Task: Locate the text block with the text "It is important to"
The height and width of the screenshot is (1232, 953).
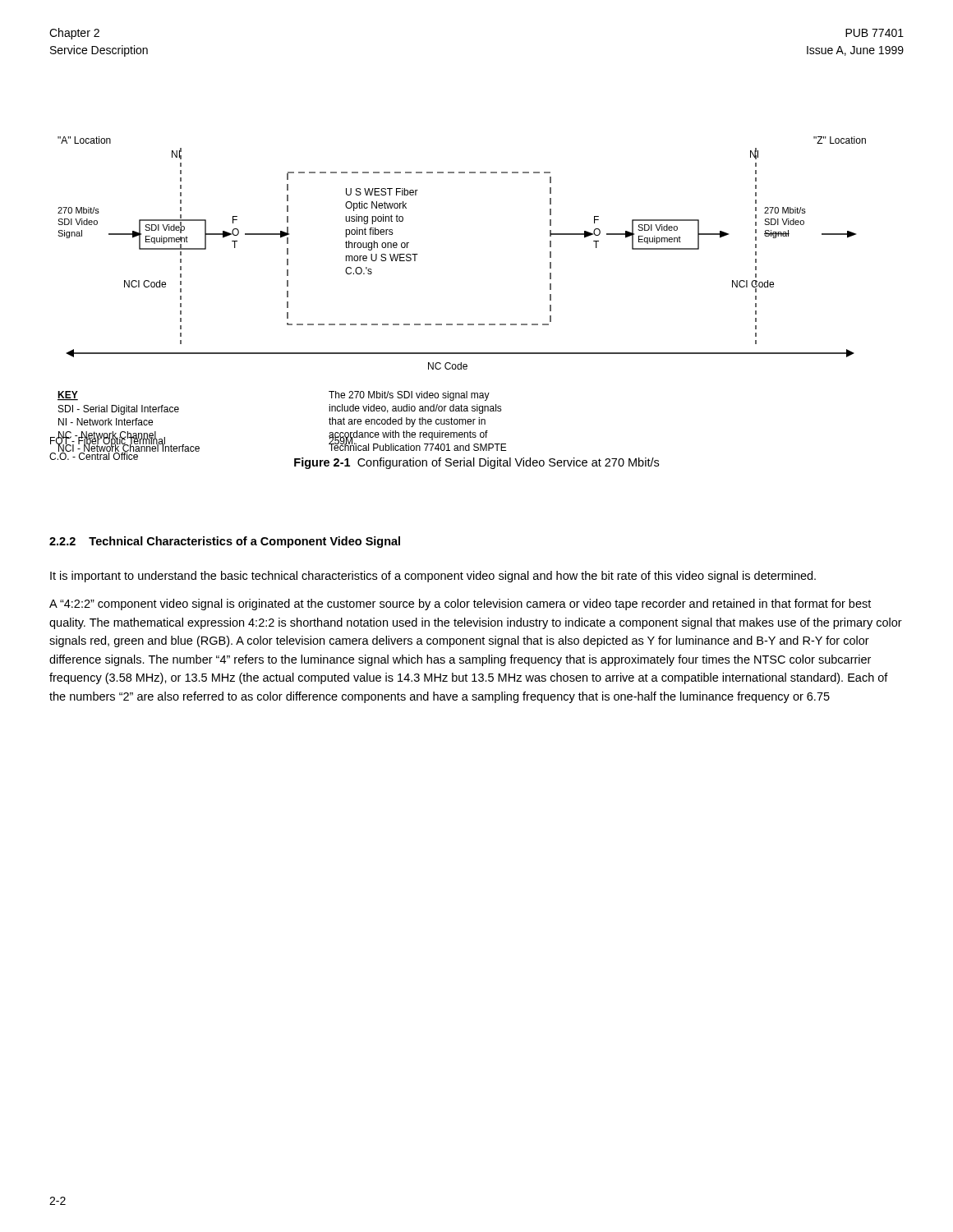Action: [476, 636]
